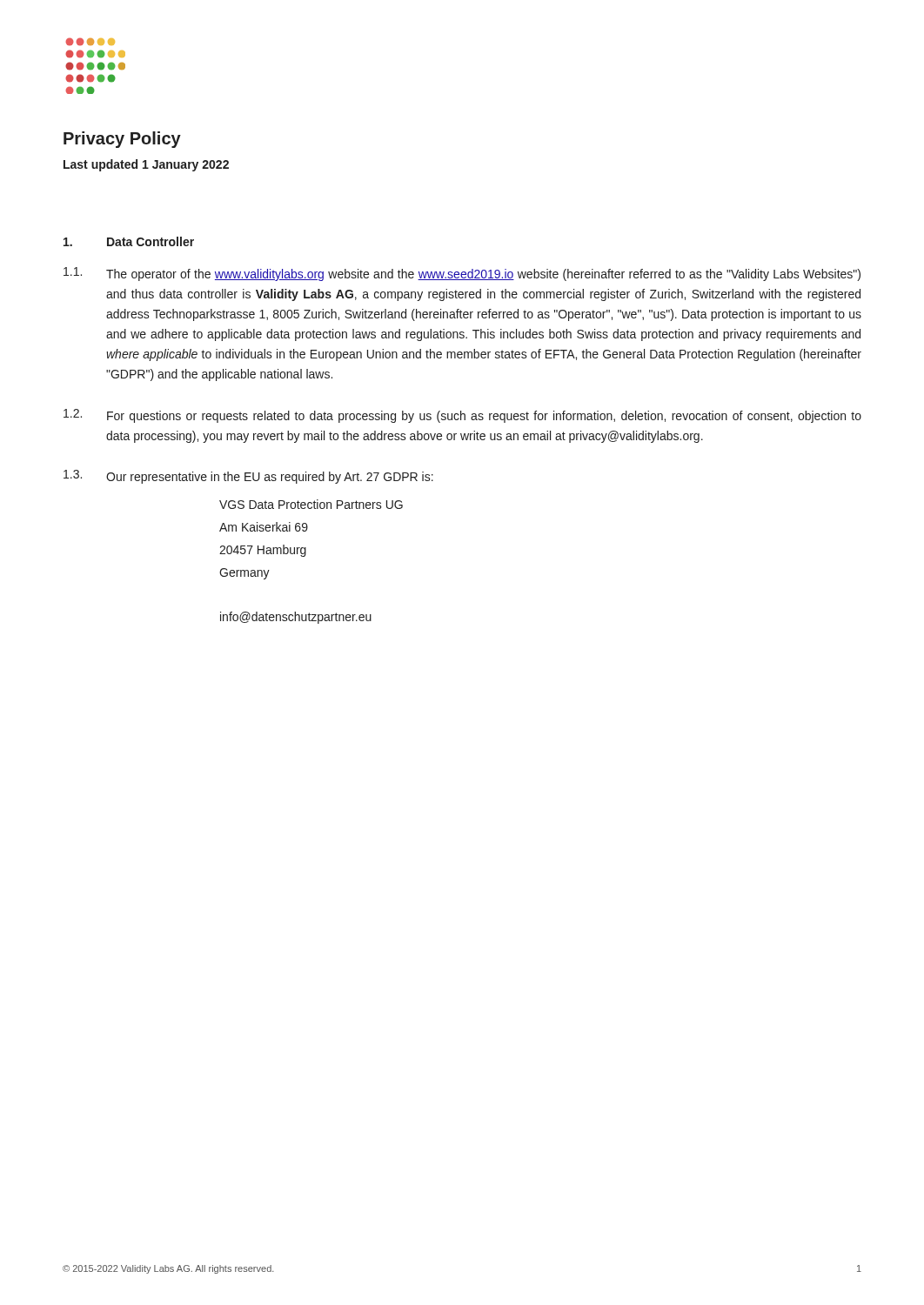Point to "Privacy Policy"
The height and width of the screenshot is (1305, 924).
(122, 138)
